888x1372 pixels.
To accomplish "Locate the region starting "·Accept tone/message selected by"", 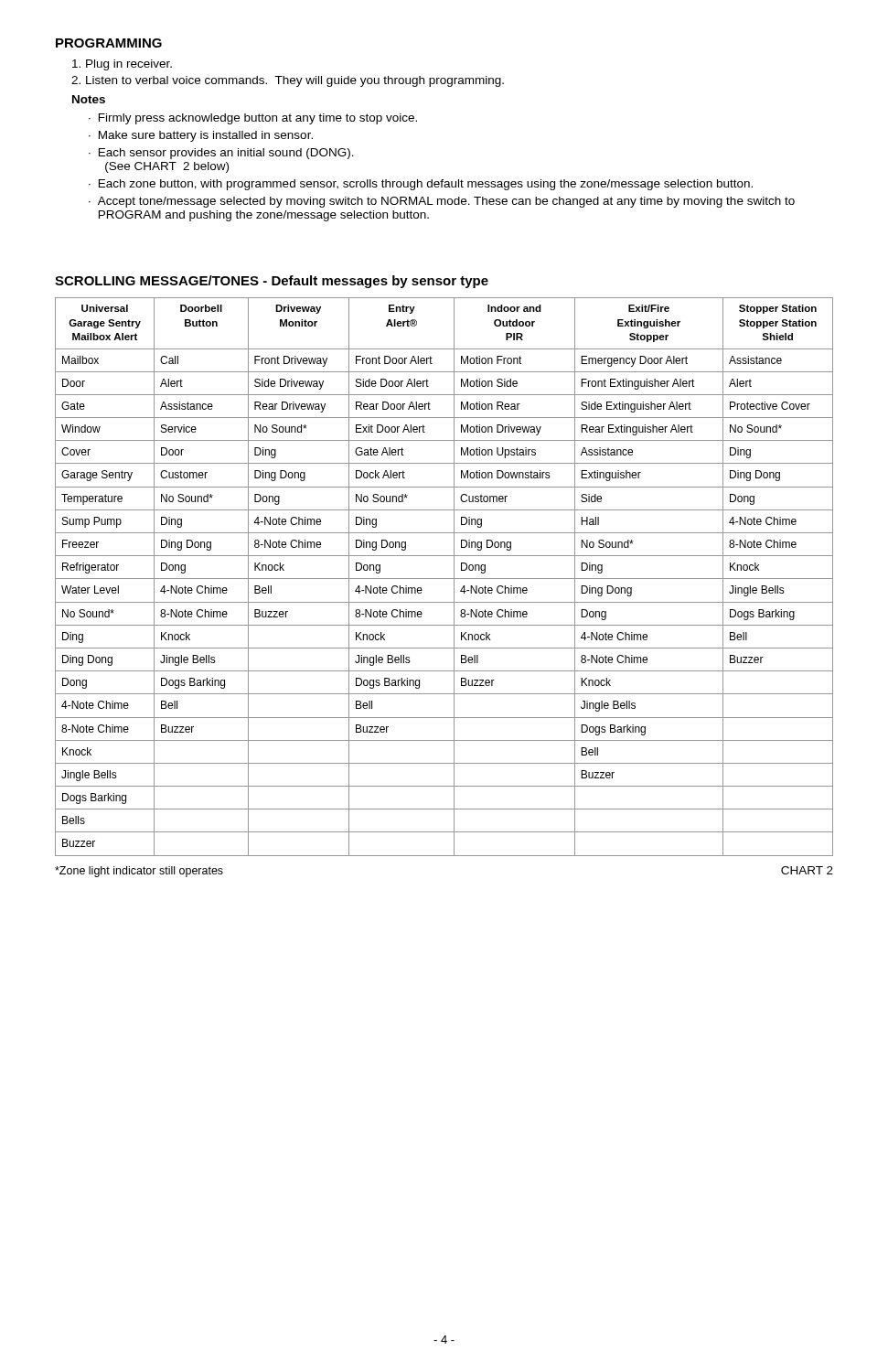I will point(460,208).
